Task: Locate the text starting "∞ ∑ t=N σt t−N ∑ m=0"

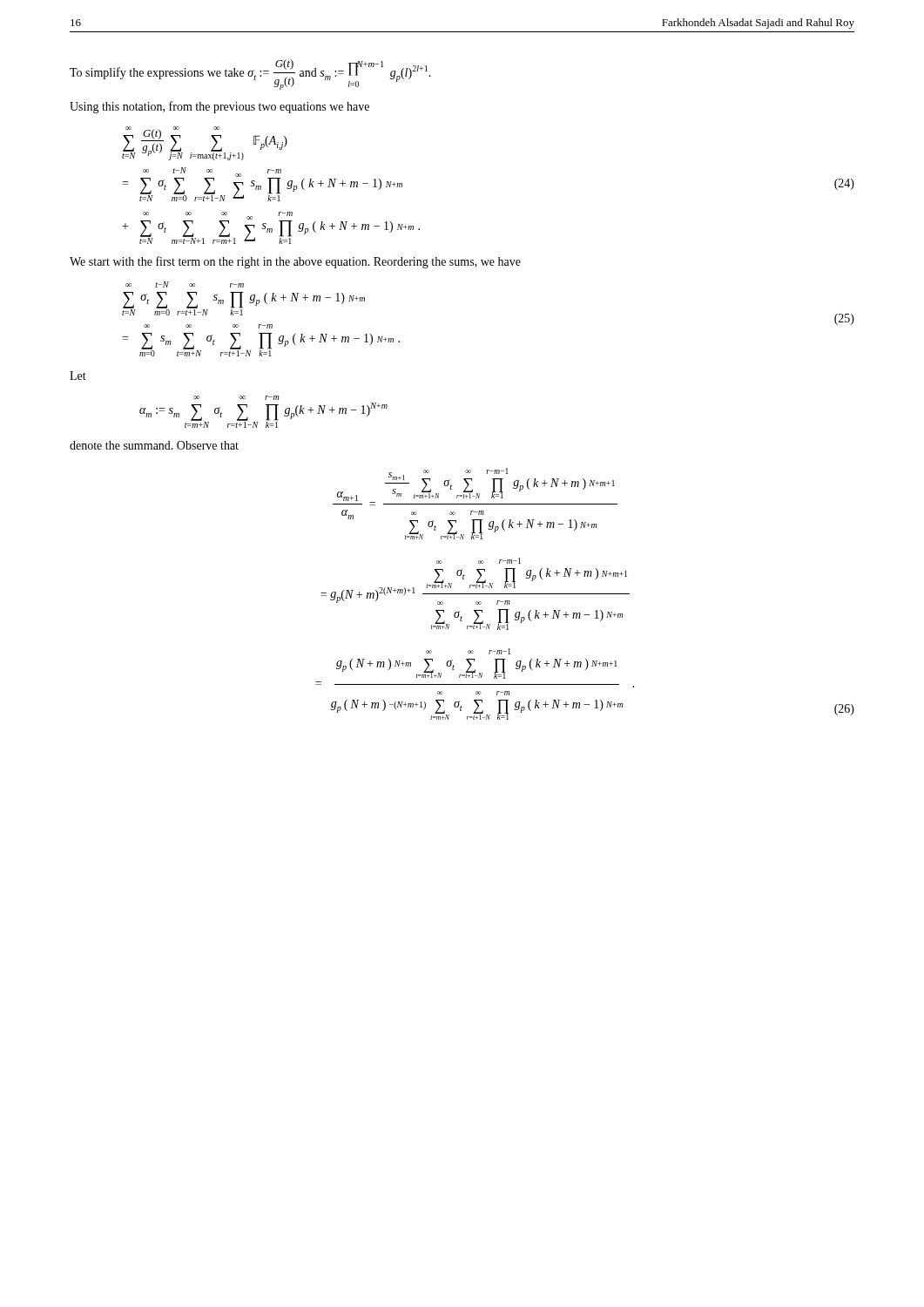Action: coord(185,284)
